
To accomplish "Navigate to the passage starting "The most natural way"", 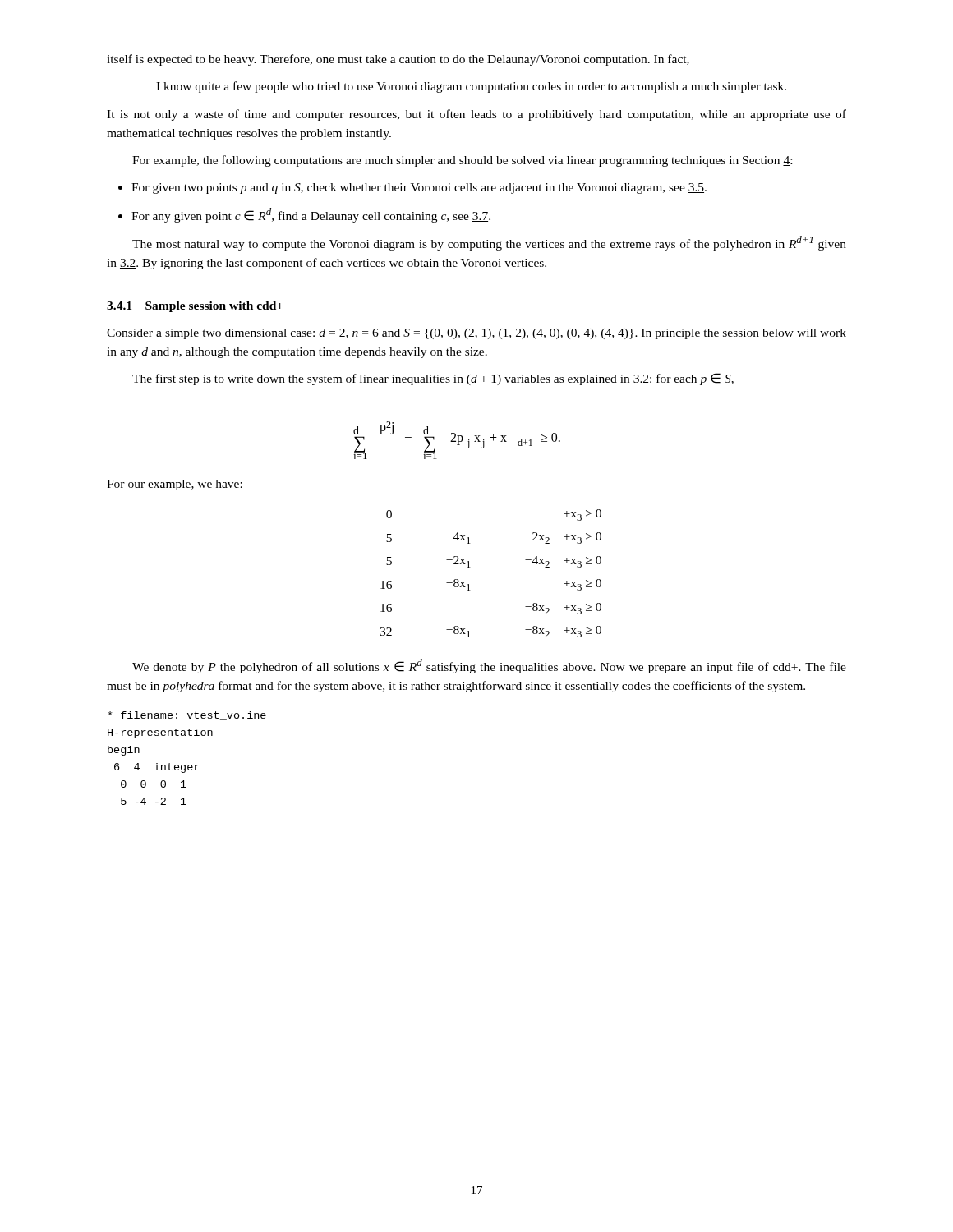I will point(476,252).
